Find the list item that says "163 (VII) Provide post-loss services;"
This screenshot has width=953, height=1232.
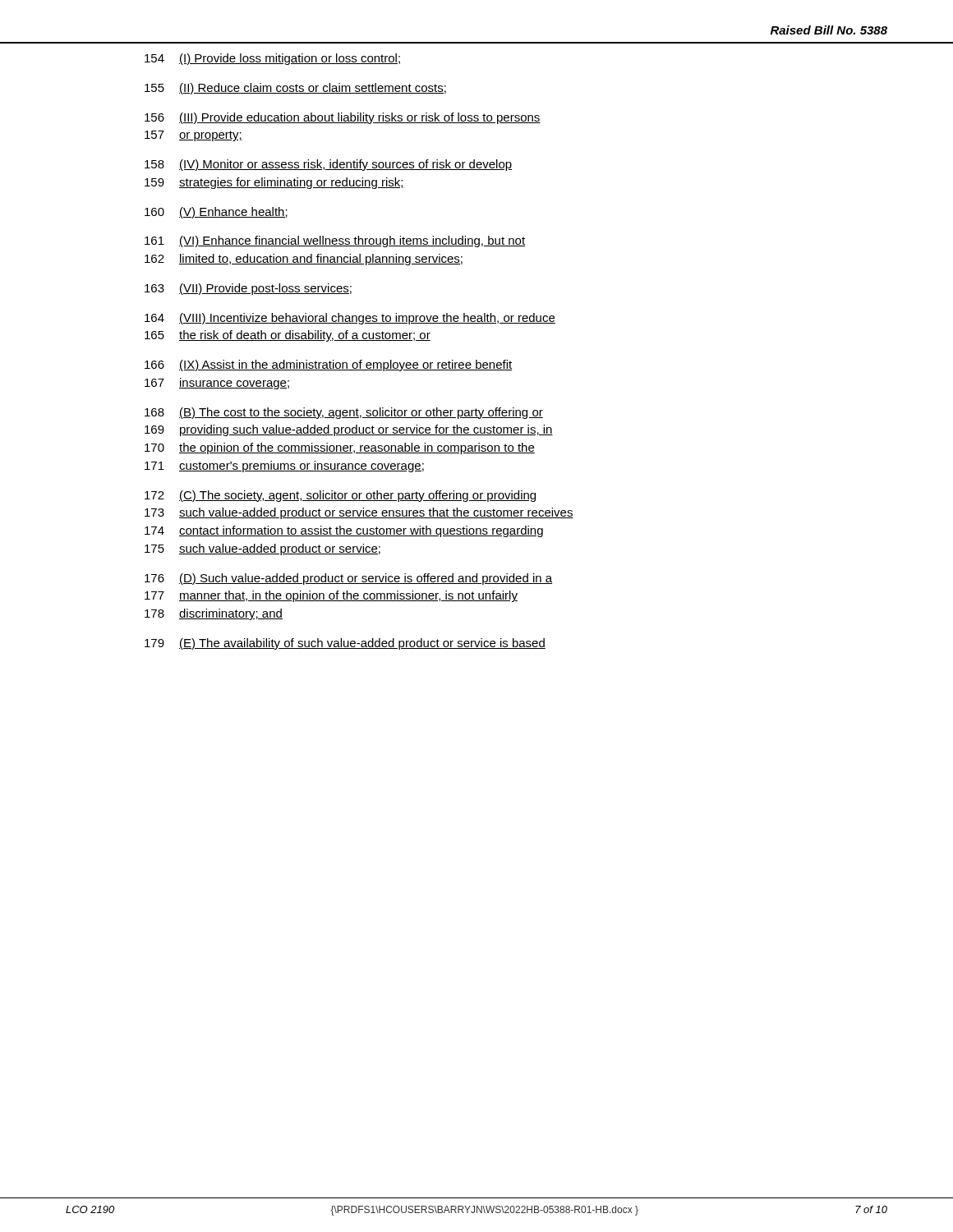(248, 289)
